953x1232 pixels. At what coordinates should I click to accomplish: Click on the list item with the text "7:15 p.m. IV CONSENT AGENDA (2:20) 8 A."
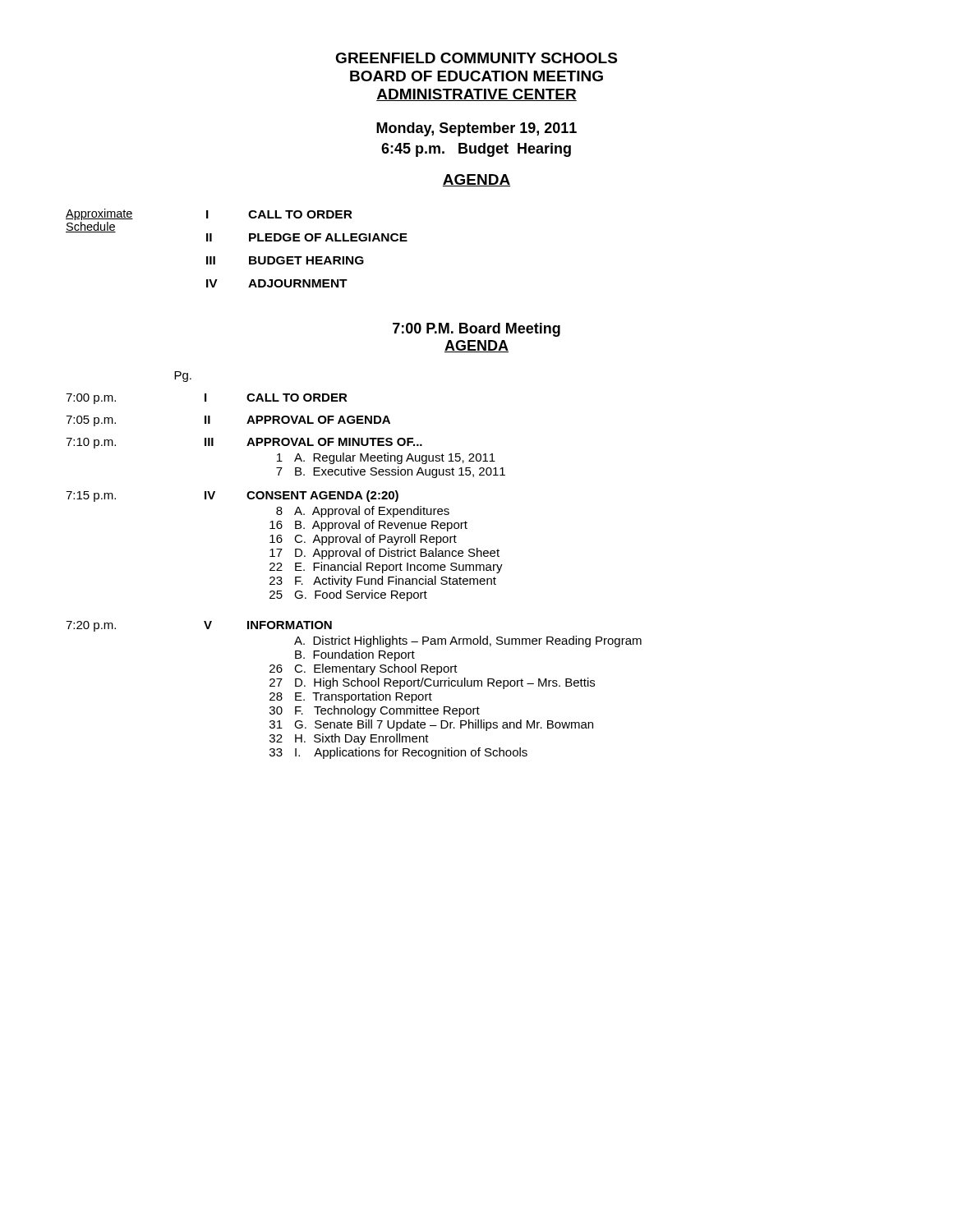284,545
